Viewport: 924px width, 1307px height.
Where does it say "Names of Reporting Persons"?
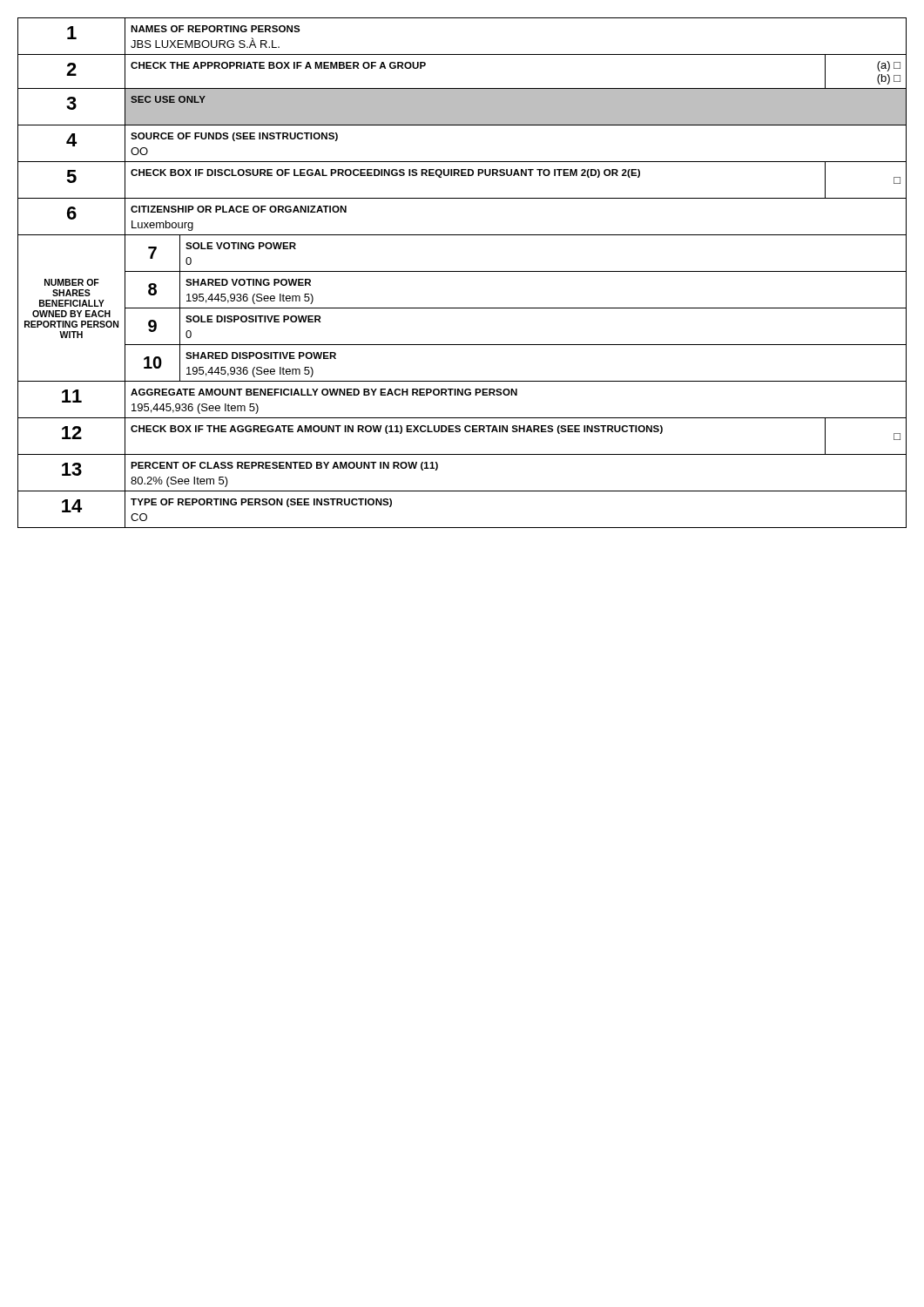215,29
